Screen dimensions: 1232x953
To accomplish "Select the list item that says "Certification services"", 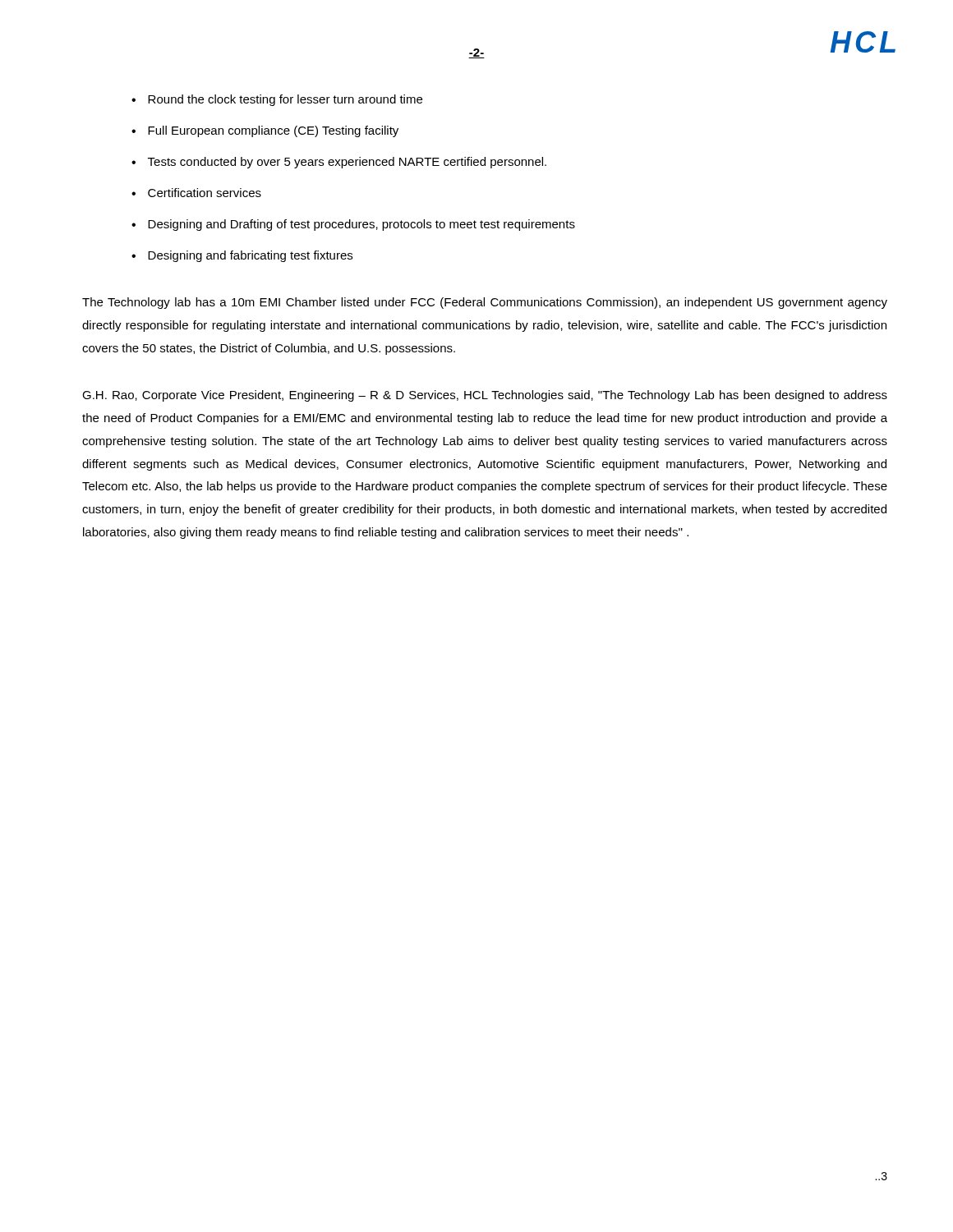I will (x=204, y=193).
